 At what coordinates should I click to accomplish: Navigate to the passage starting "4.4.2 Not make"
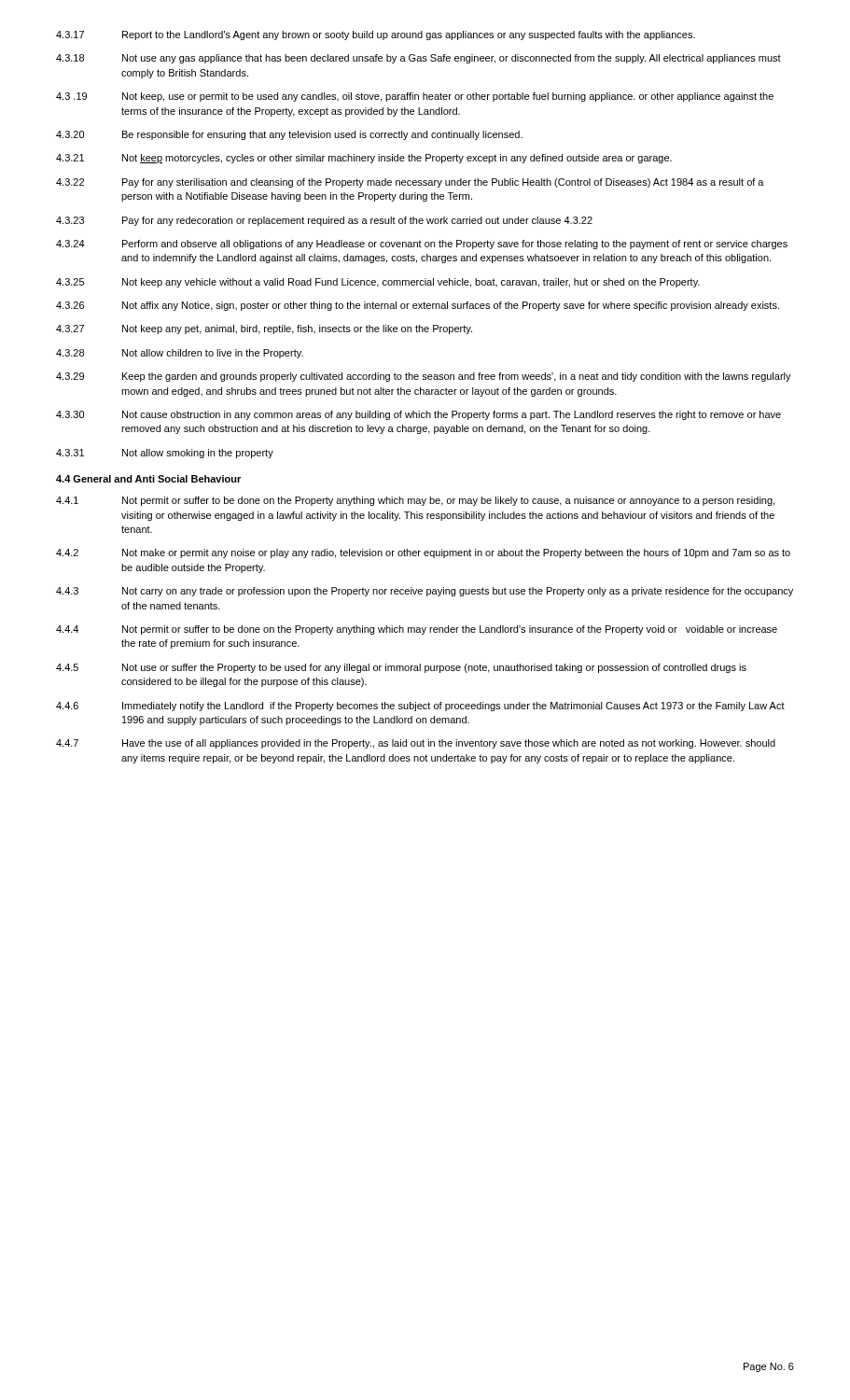click(425, 561)
